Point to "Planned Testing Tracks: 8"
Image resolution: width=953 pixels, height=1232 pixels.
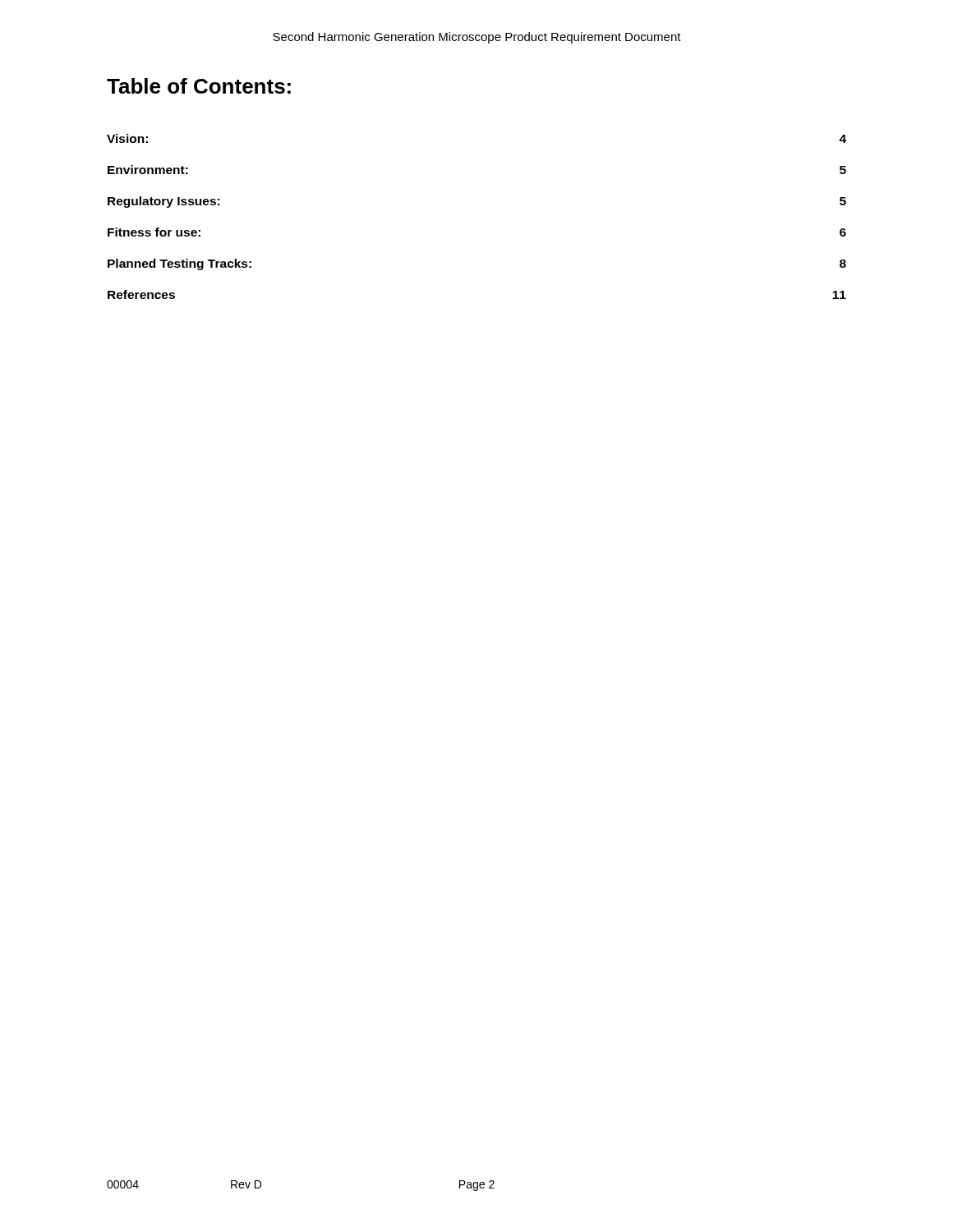(180, 265)
